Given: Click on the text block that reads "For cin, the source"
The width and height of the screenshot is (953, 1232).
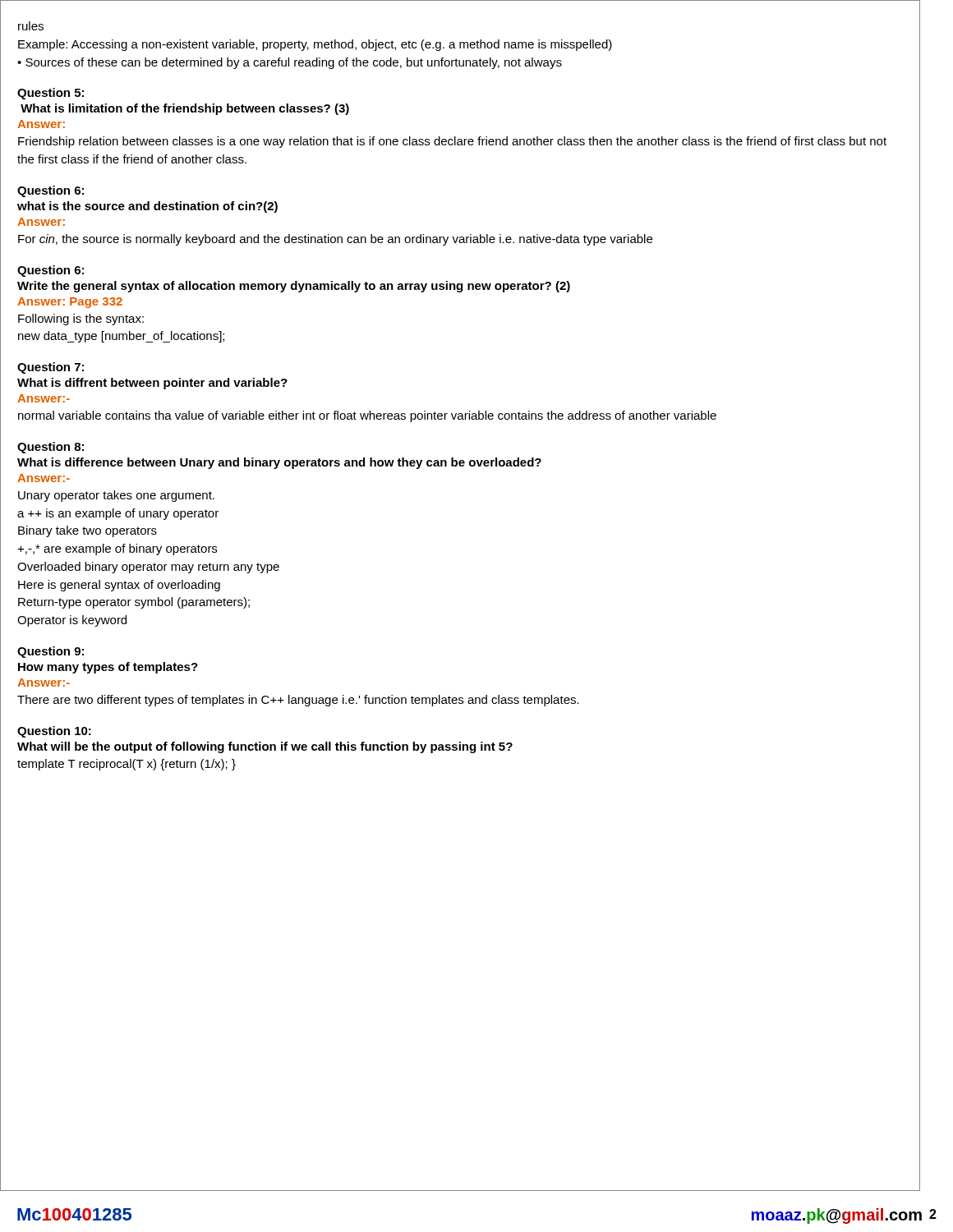Looking at the screenshot, I should 335,238.
